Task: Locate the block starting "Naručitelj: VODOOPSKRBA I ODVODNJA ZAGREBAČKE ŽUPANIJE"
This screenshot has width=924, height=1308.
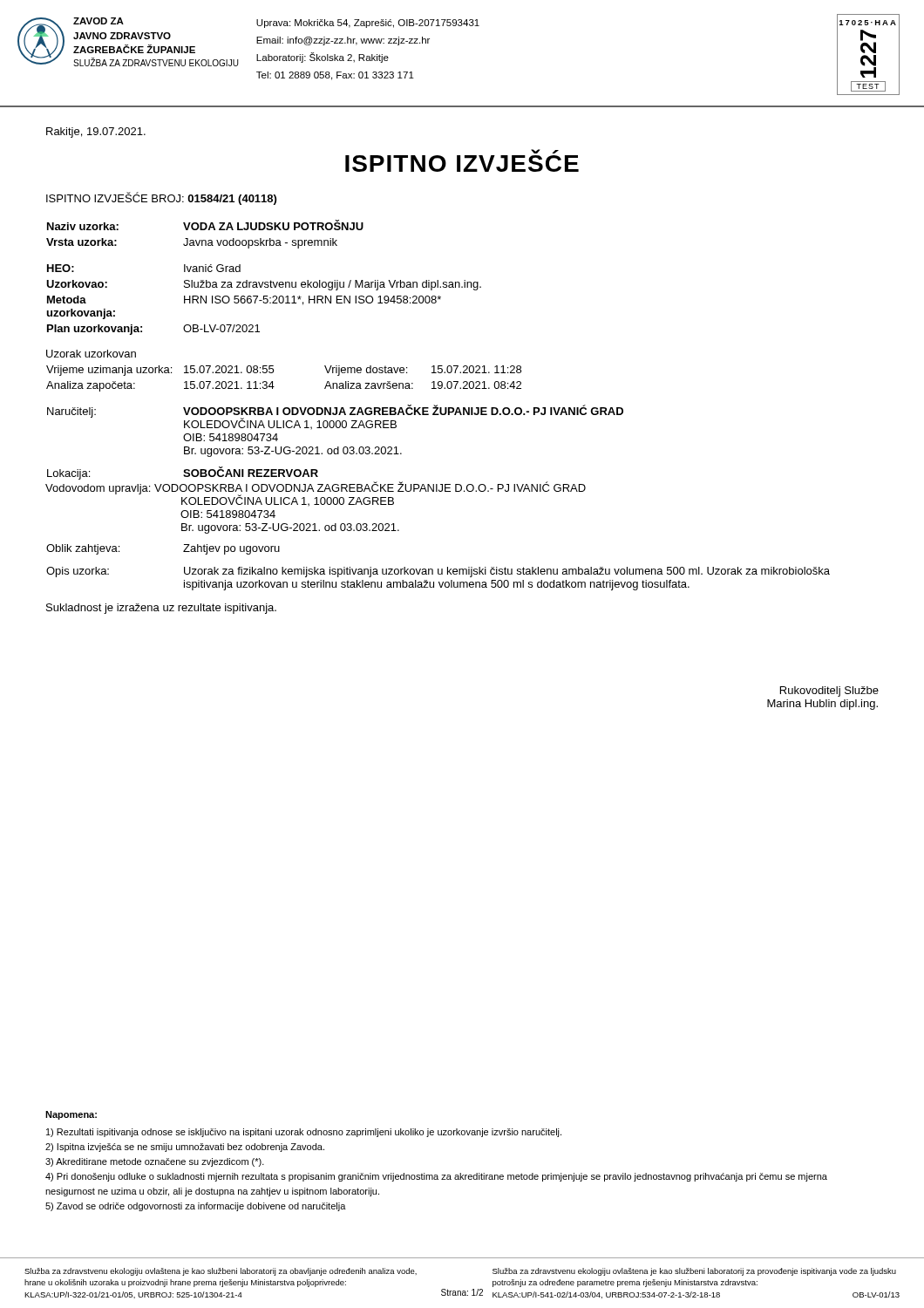Action: point(335,417)
